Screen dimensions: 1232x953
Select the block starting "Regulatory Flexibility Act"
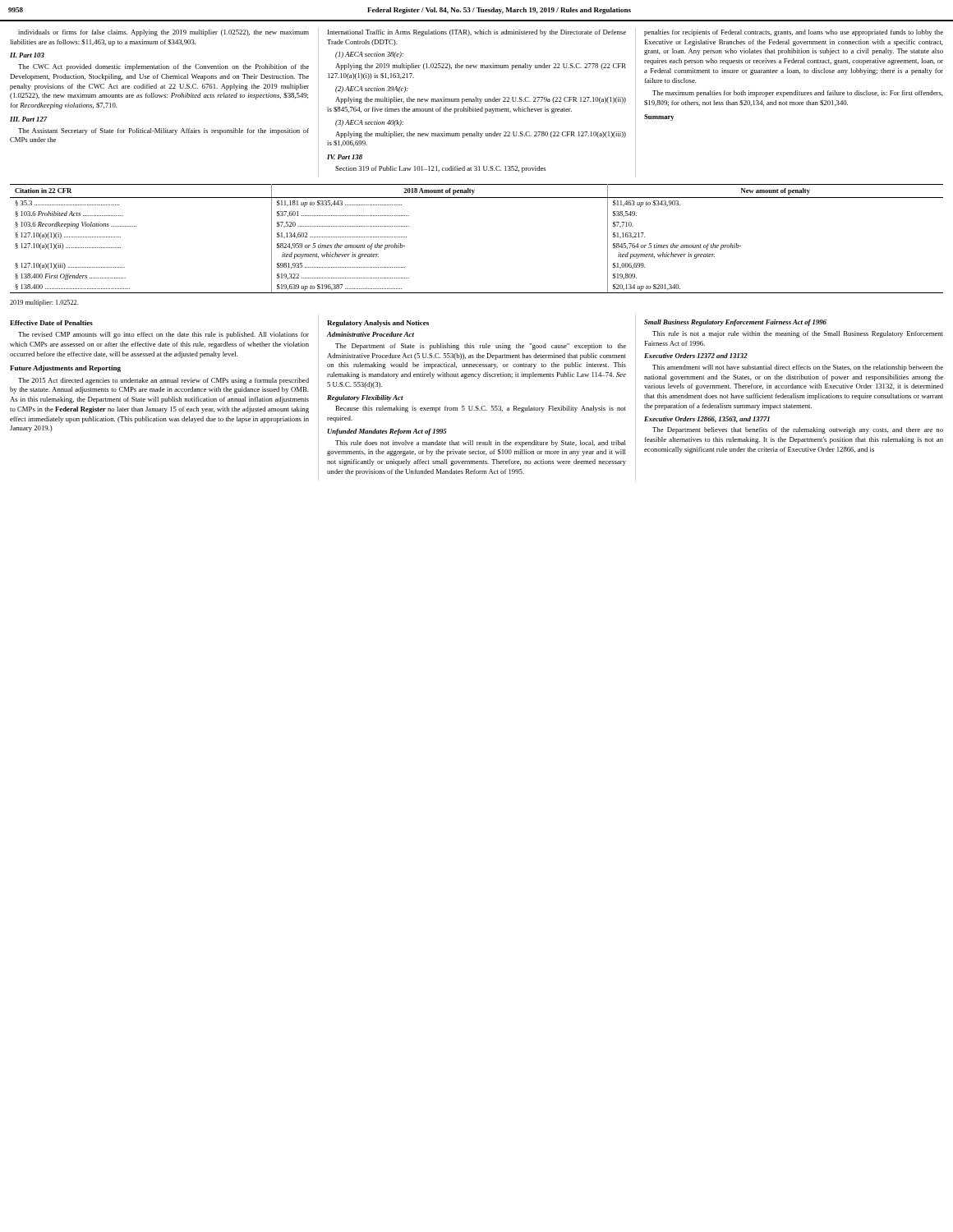click(365, 397)
